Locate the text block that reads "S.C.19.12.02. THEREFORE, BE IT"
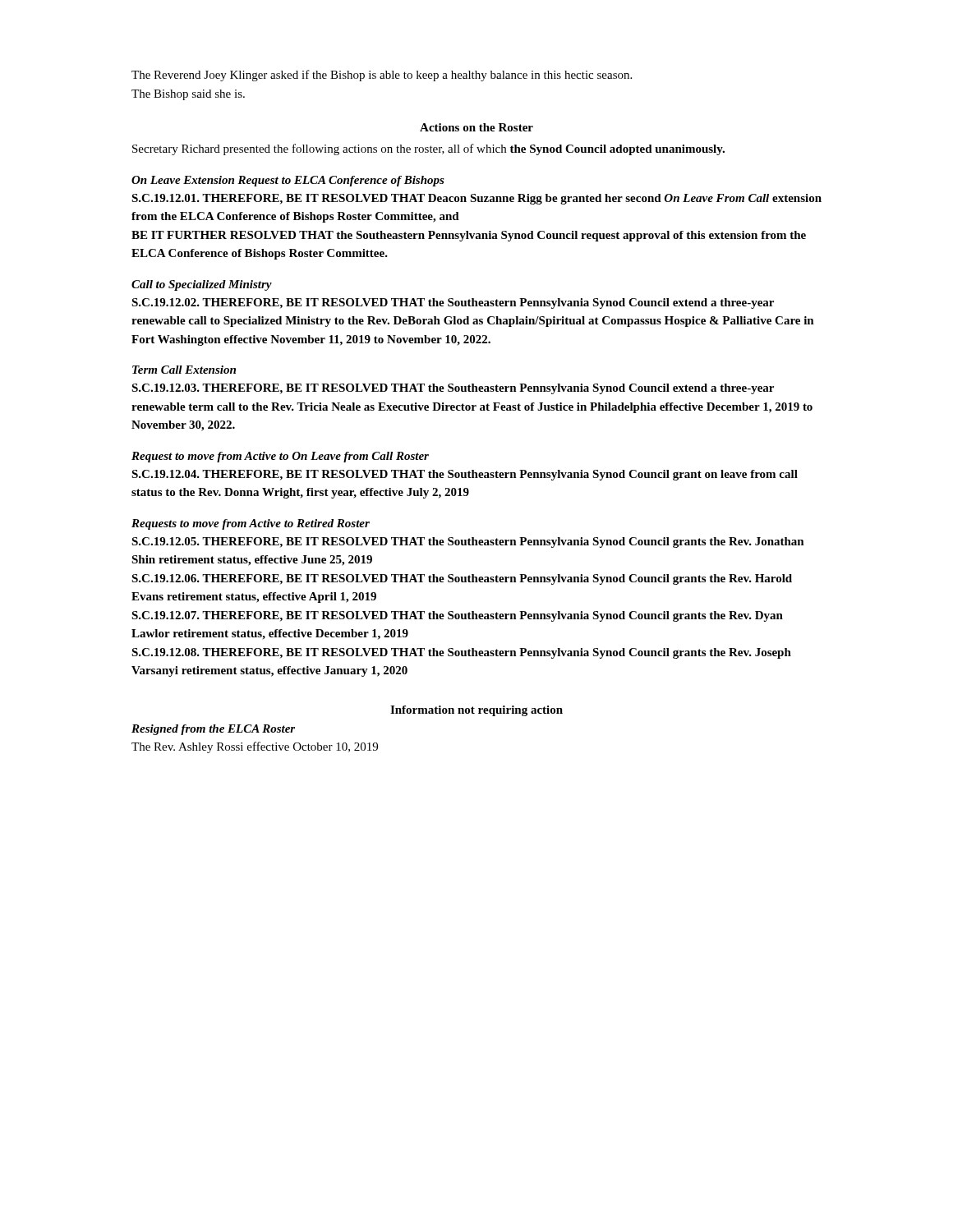Image resolution: width=953 pixels, height=1232 pixels. pyautogui.click(x=473, y=320)
